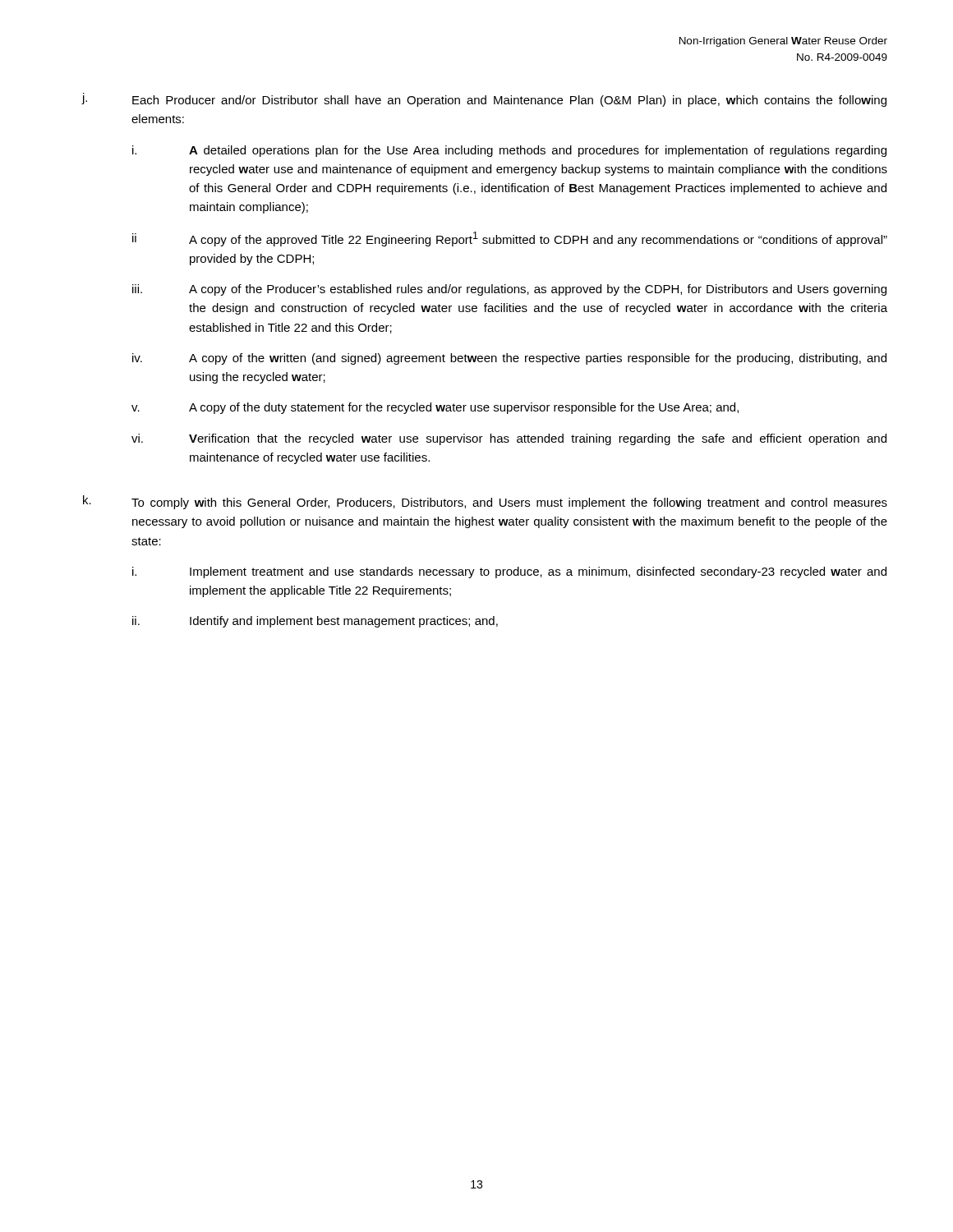
Task: Click the passage that begins "iv. A copy"
Action: pos(509,367)
